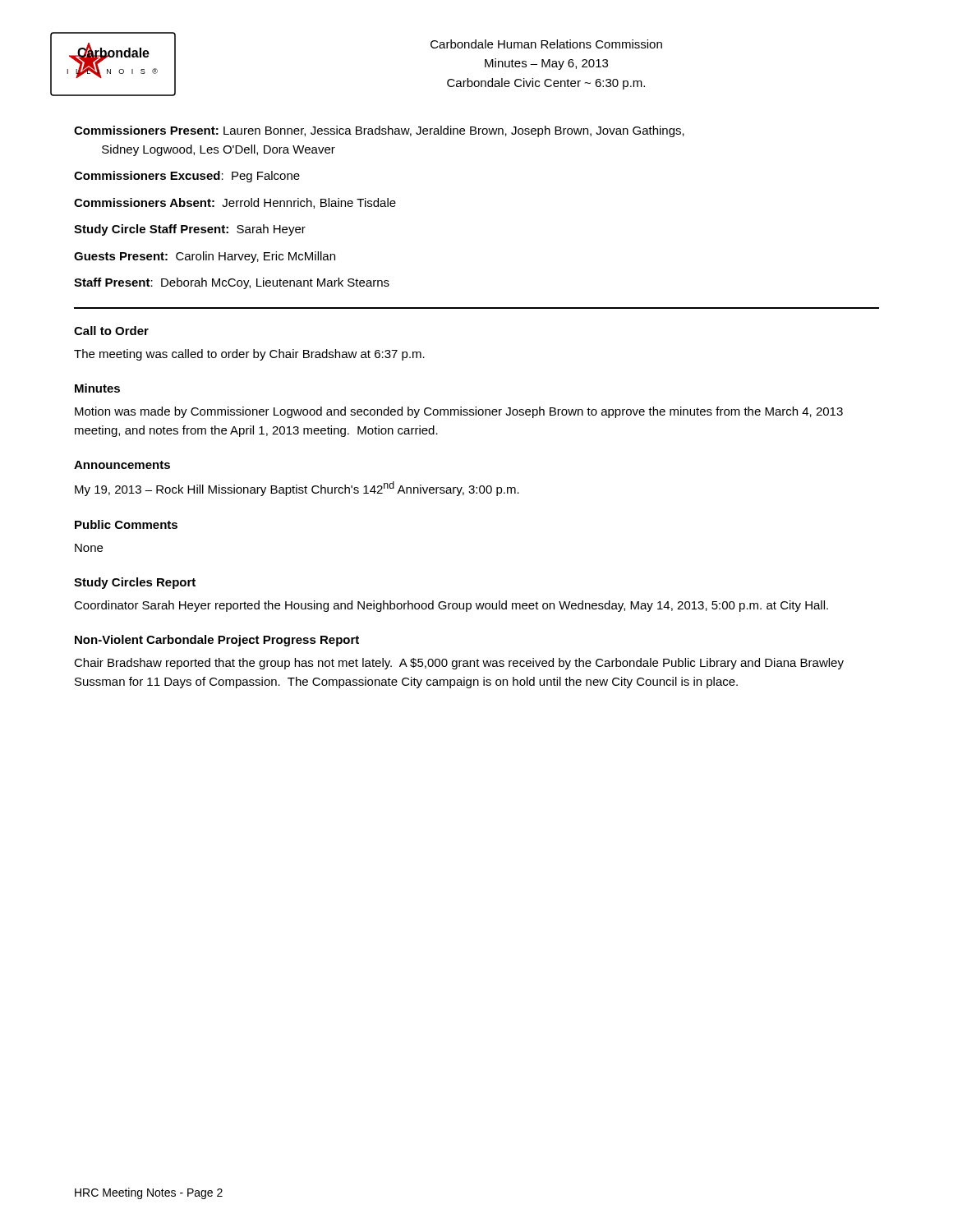This screenshot has width=953, height=1232.
Task: Select the section header with the text "Study Circles Report"
Action: click(135, 582)
